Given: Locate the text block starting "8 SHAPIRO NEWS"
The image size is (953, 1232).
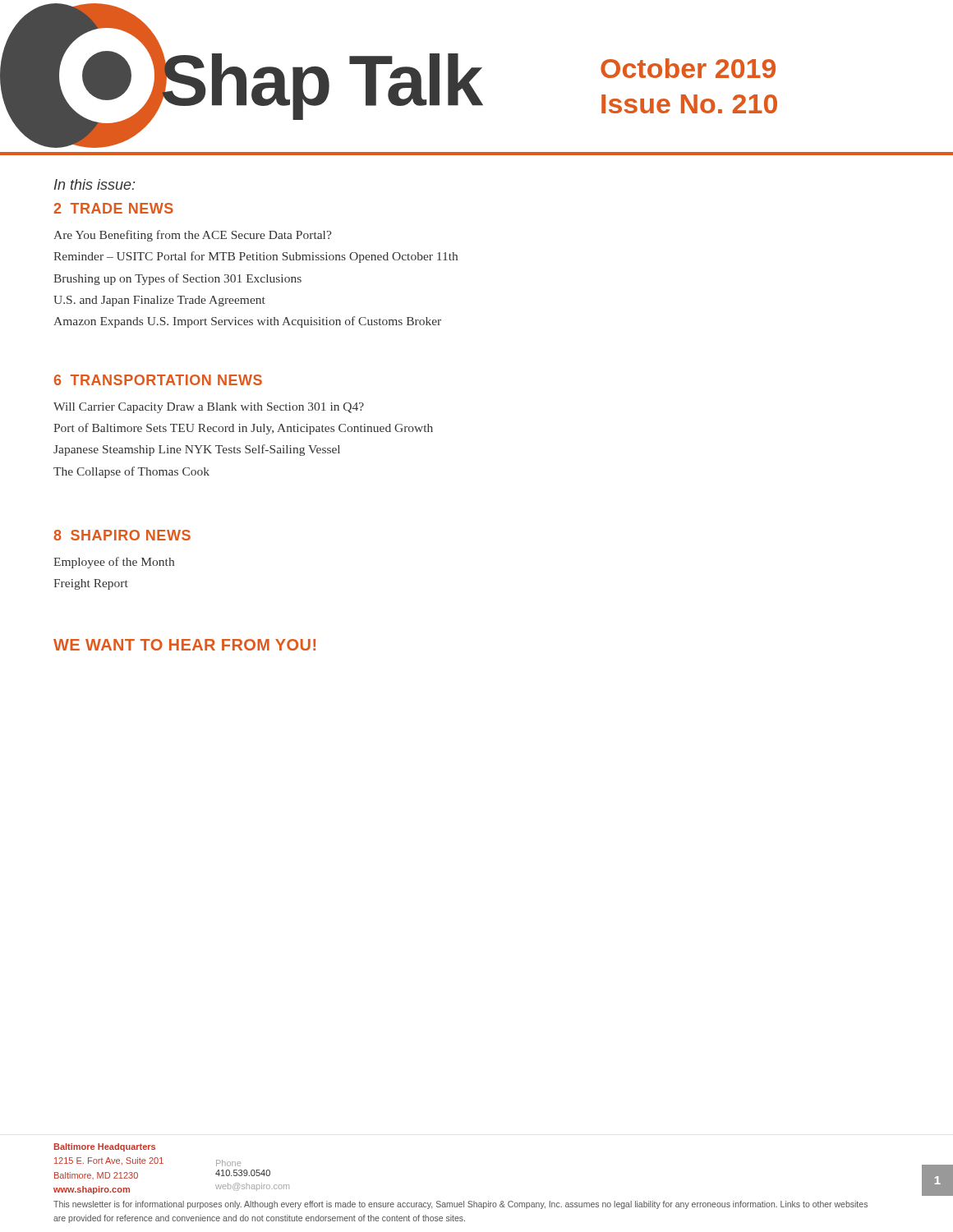Looking at the screenshot, I should [122, 536].
